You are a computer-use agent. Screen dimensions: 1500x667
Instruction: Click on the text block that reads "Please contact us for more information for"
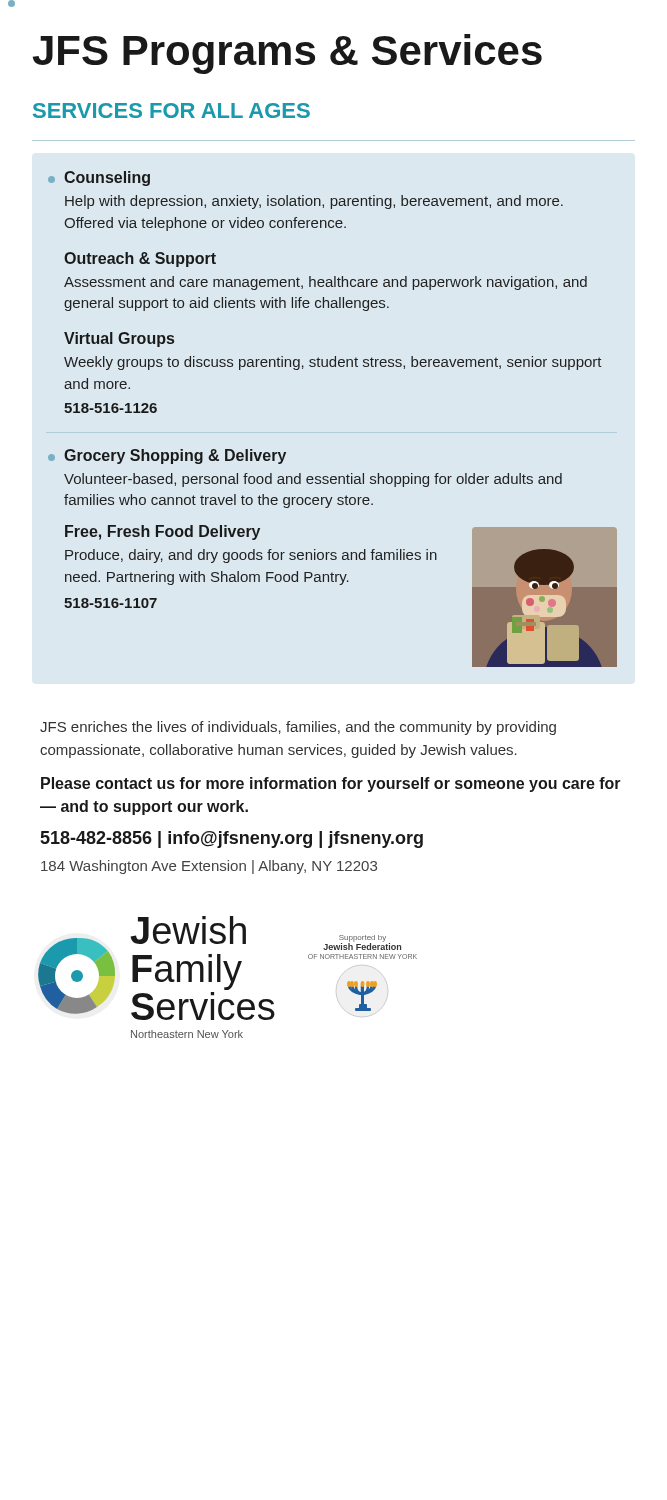330,795
